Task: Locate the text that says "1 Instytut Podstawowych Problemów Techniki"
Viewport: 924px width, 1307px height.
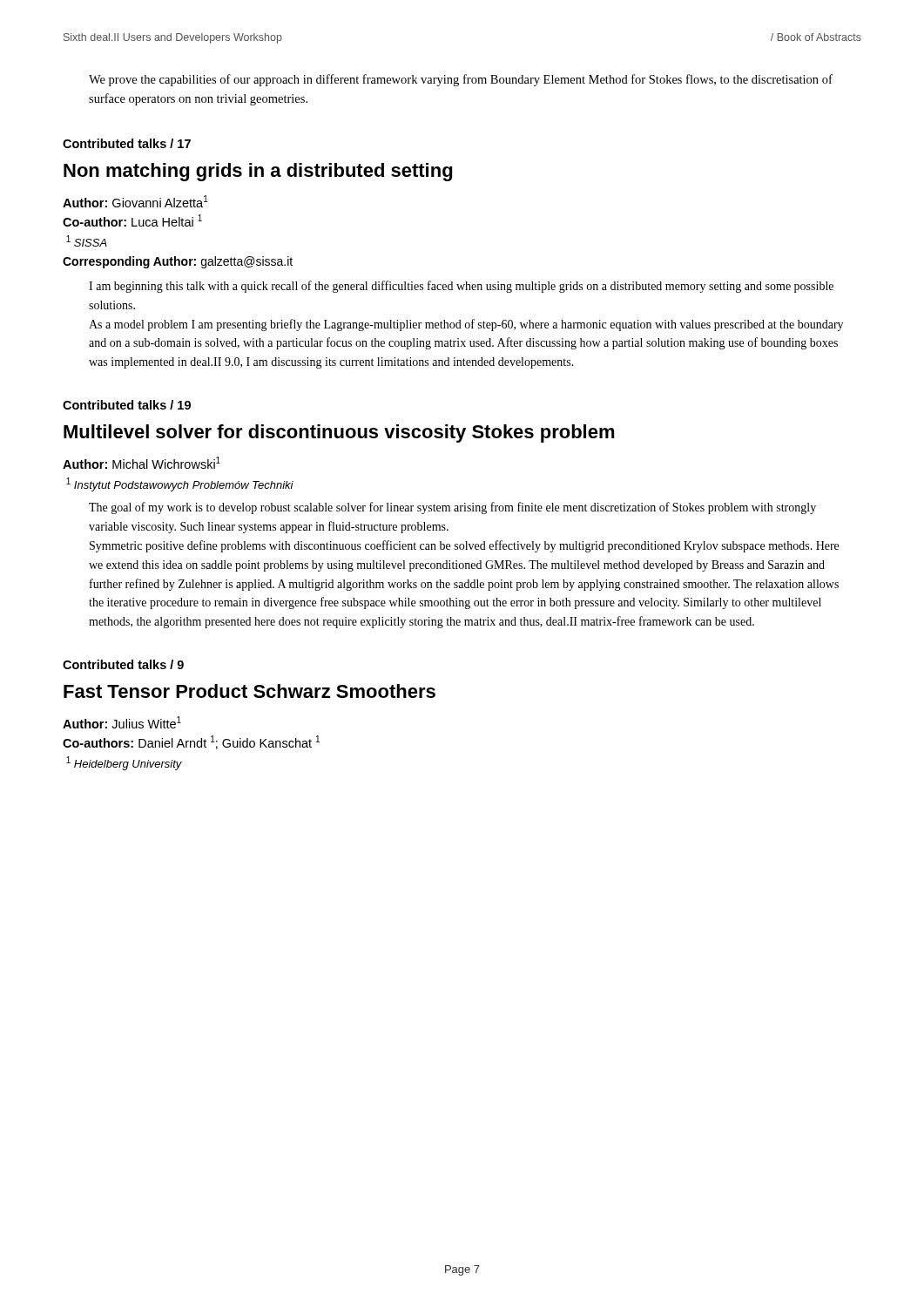Action: point(178,484)
